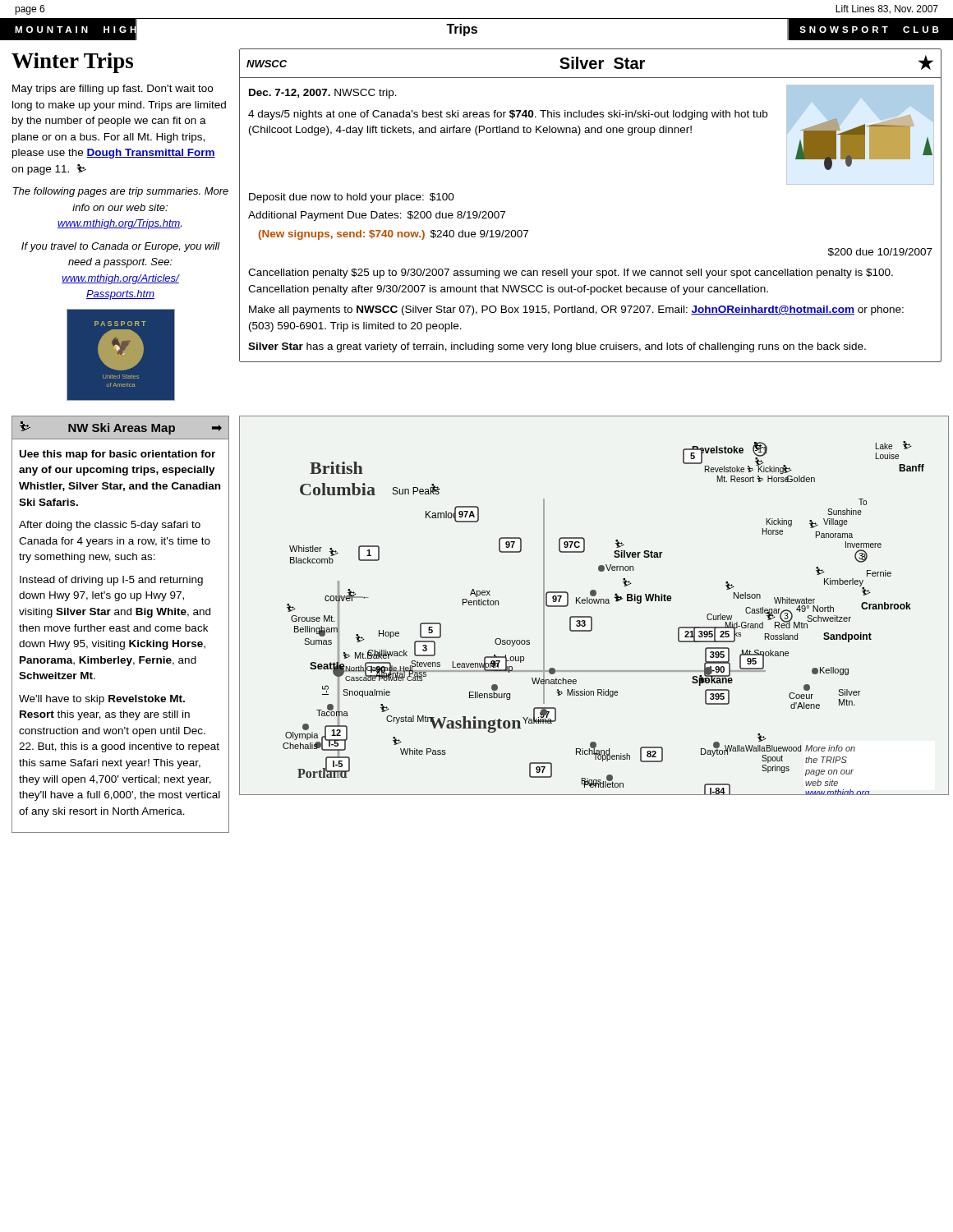953x1232 pixels.
Task: Select the table
Action: (590, 205)
